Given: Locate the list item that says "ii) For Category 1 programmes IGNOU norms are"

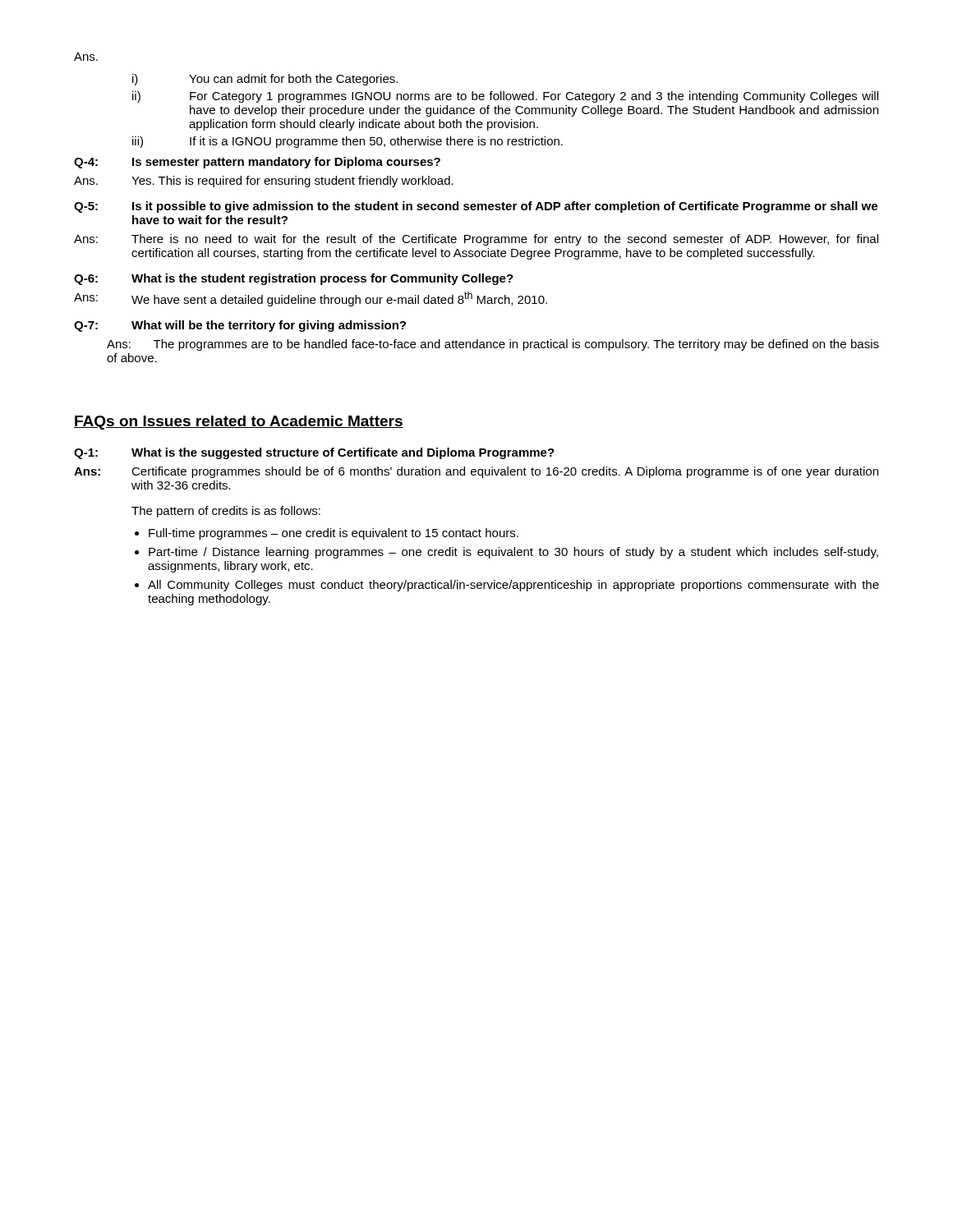Looking at the screenshot, I should point(505,110).
